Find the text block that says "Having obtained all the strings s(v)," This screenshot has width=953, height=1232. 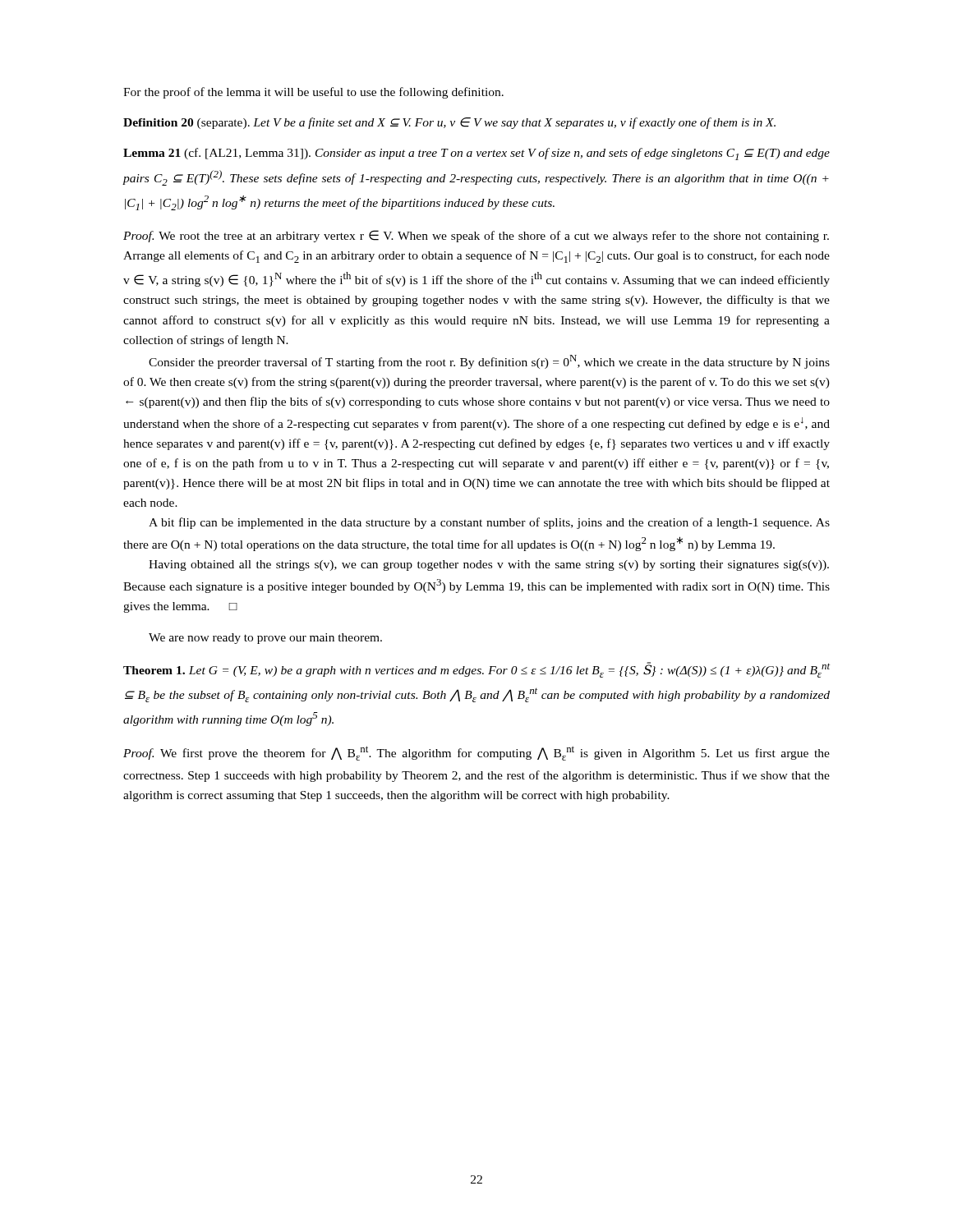click(476, 585)
